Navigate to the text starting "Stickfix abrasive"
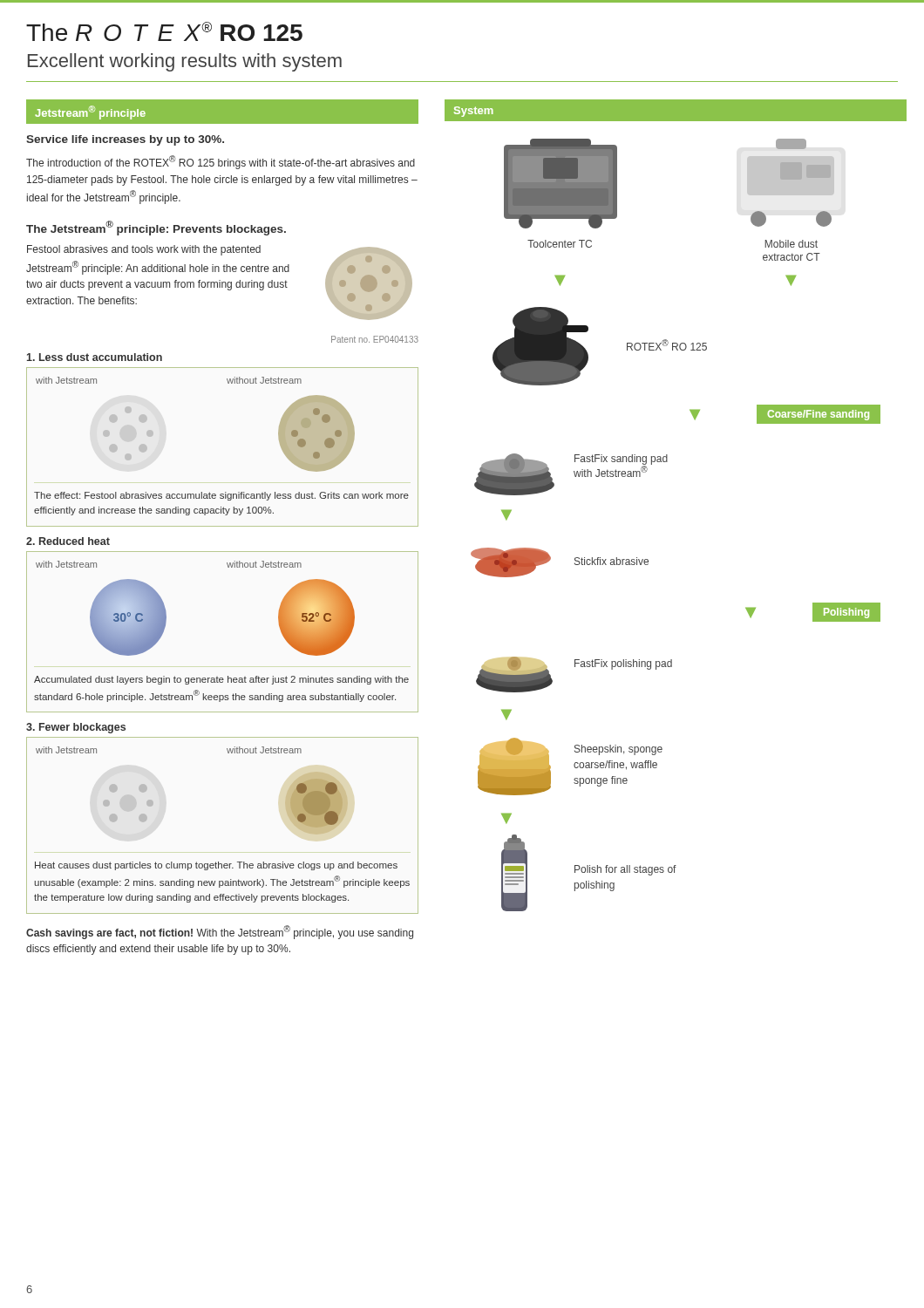 pos(611,561)
